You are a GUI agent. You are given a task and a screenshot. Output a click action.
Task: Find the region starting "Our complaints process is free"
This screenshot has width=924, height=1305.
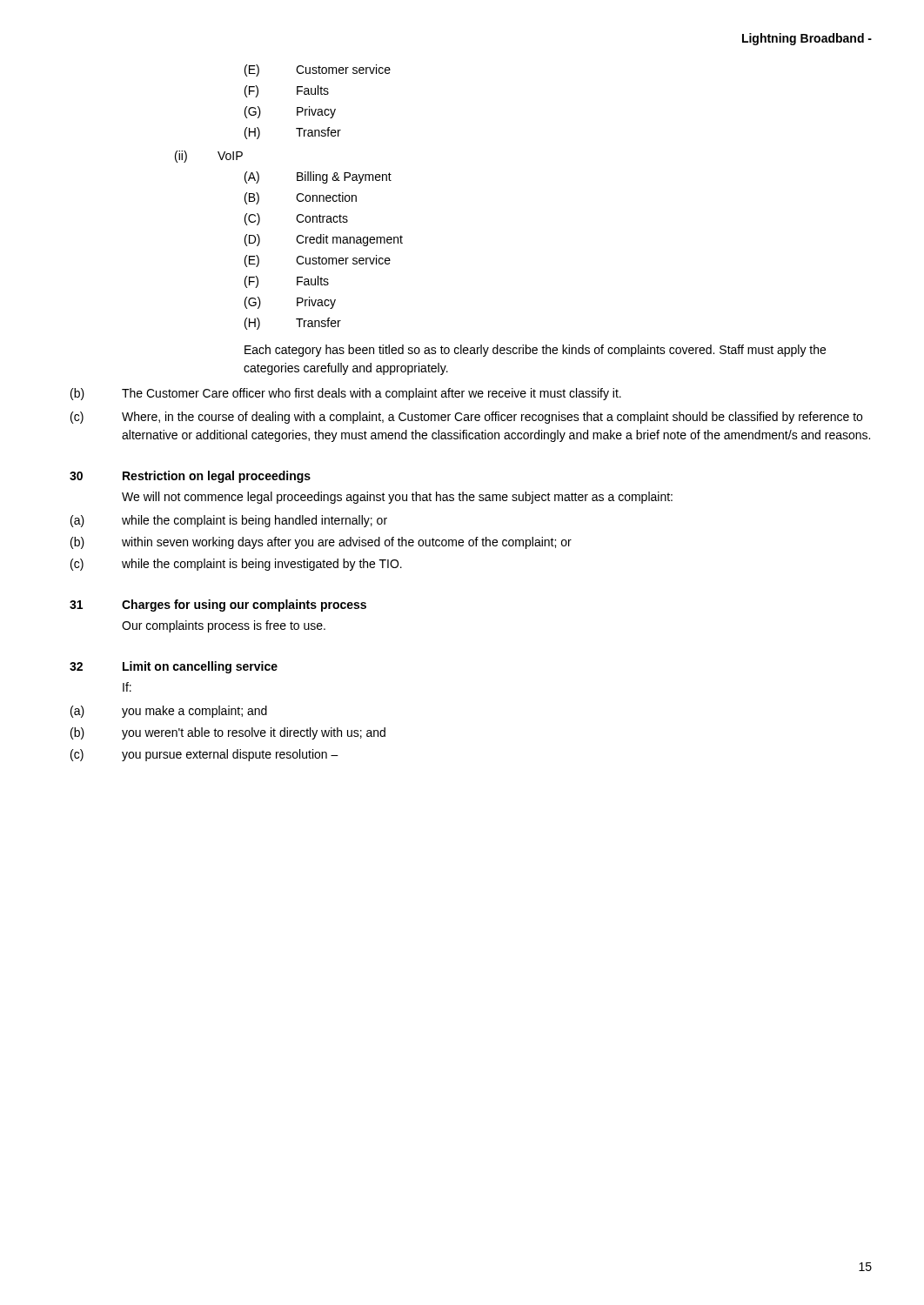point(224,626)
